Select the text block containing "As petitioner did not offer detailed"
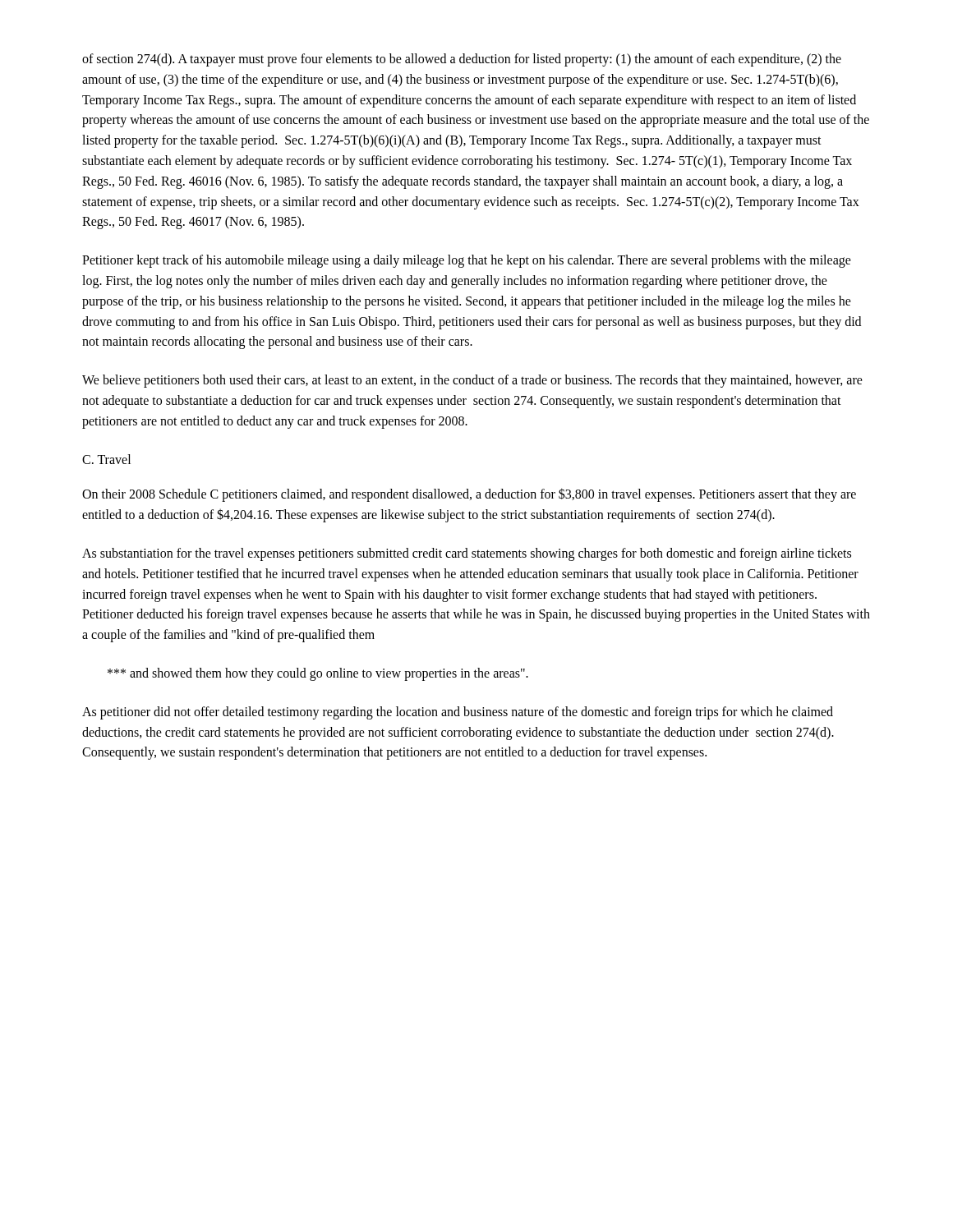953x1232 pixels. (x=458, y=732)
